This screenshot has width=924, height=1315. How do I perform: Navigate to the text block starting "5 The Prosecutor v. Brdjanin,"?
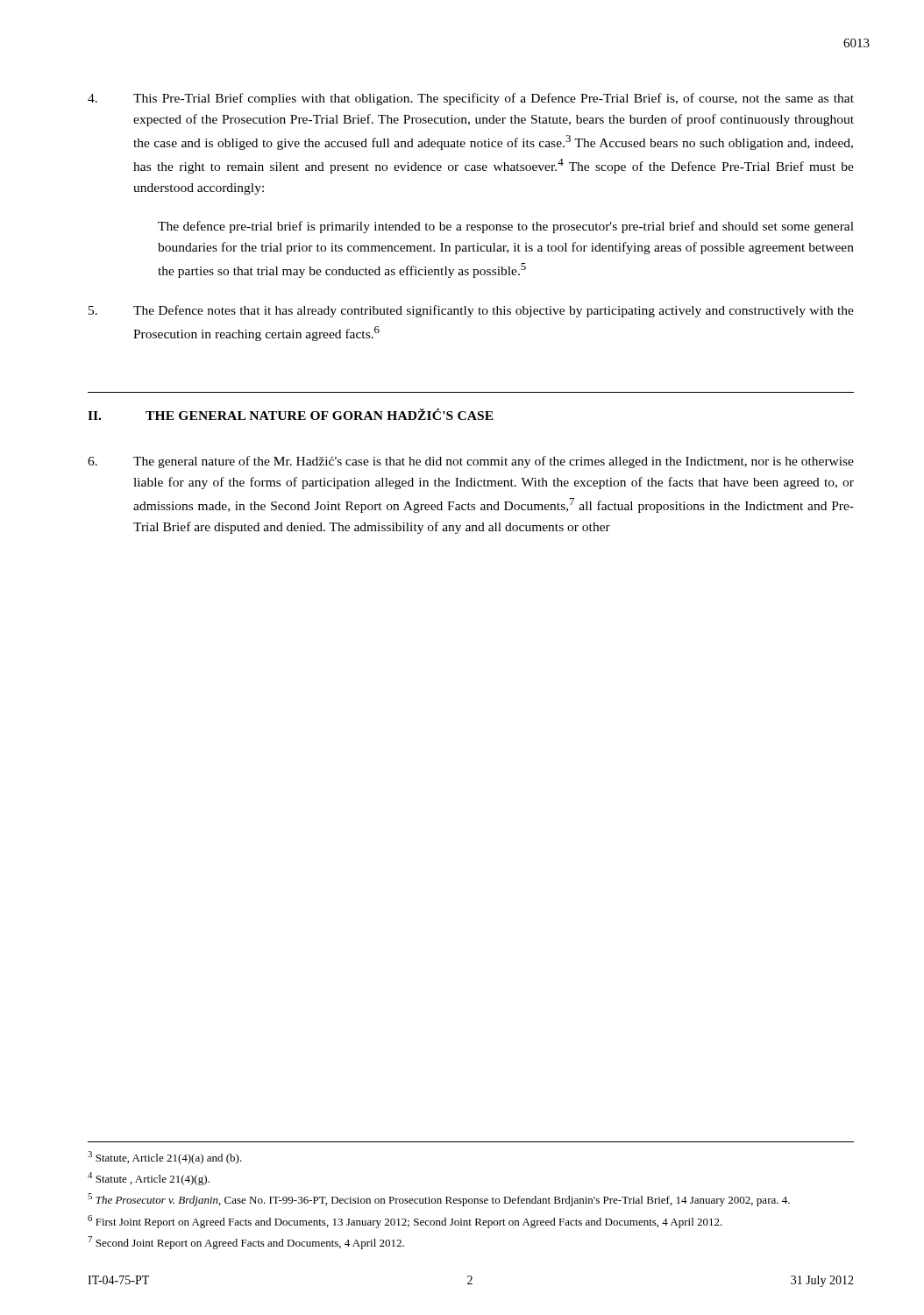click(x=439, y=1199)
